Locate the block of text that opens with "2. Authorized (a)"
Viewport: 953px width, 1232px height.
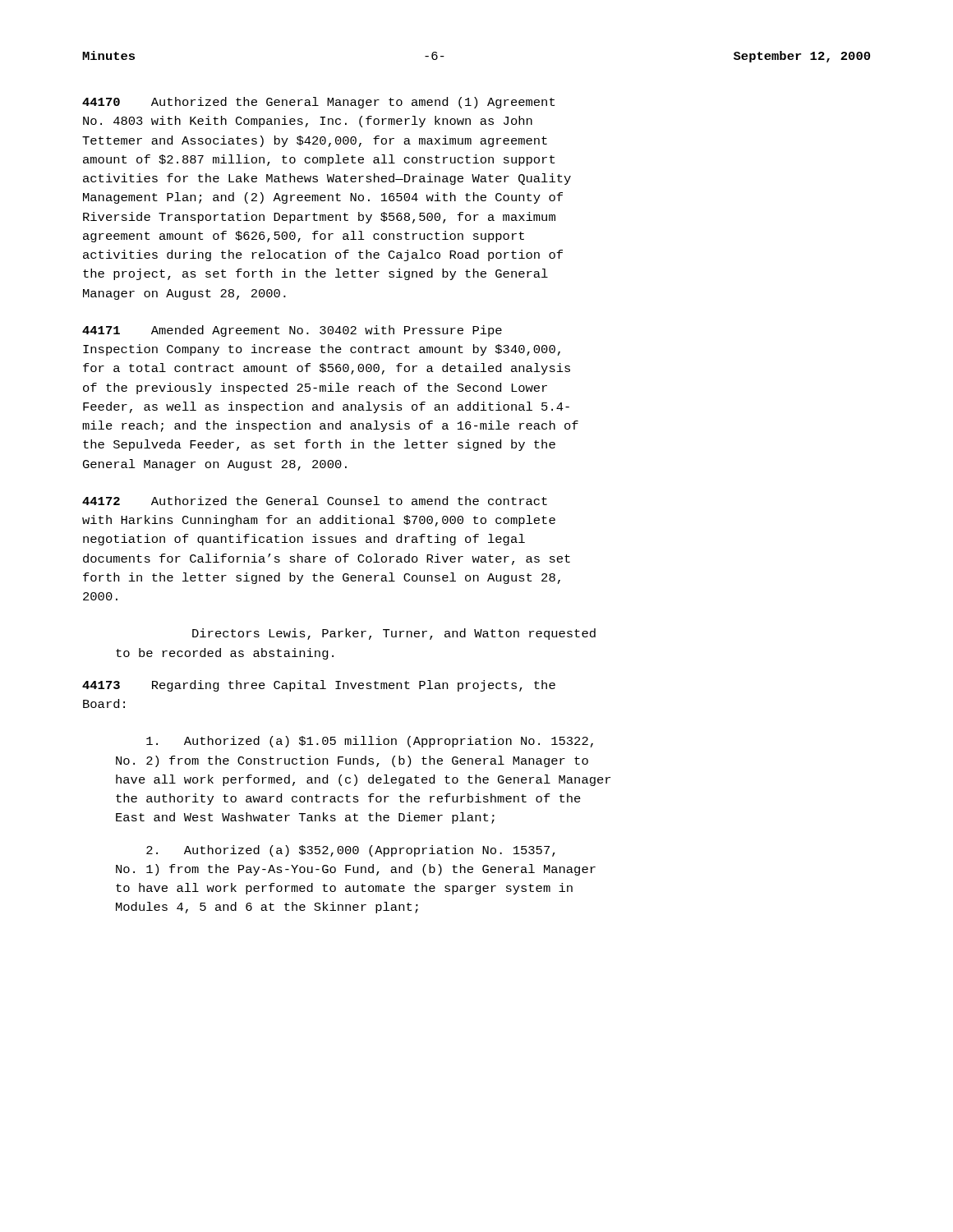(356, 879)
